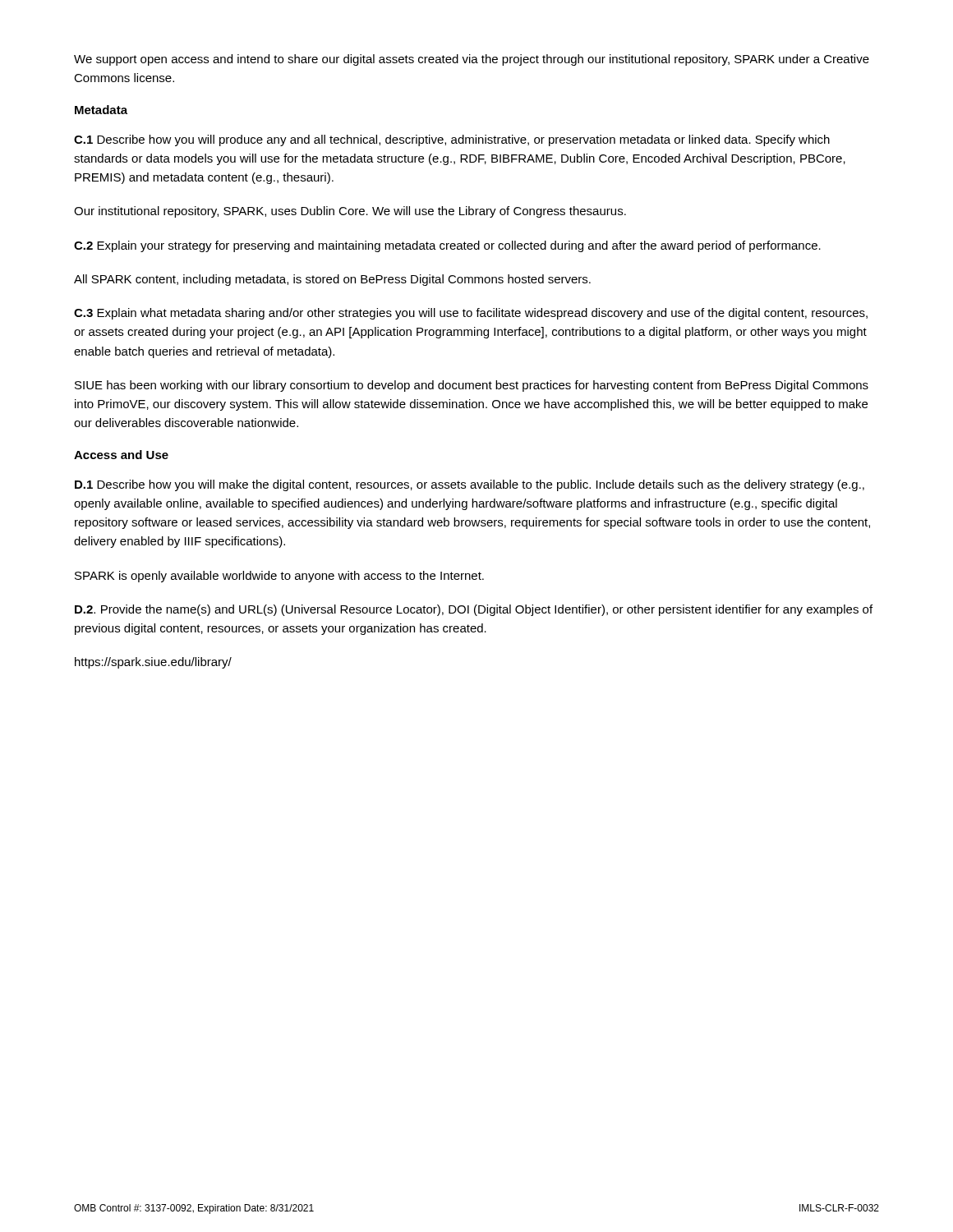
Task: Where is the passage that starts "C.1 Describe how you will produce any"?
Action: pos(460,158)
